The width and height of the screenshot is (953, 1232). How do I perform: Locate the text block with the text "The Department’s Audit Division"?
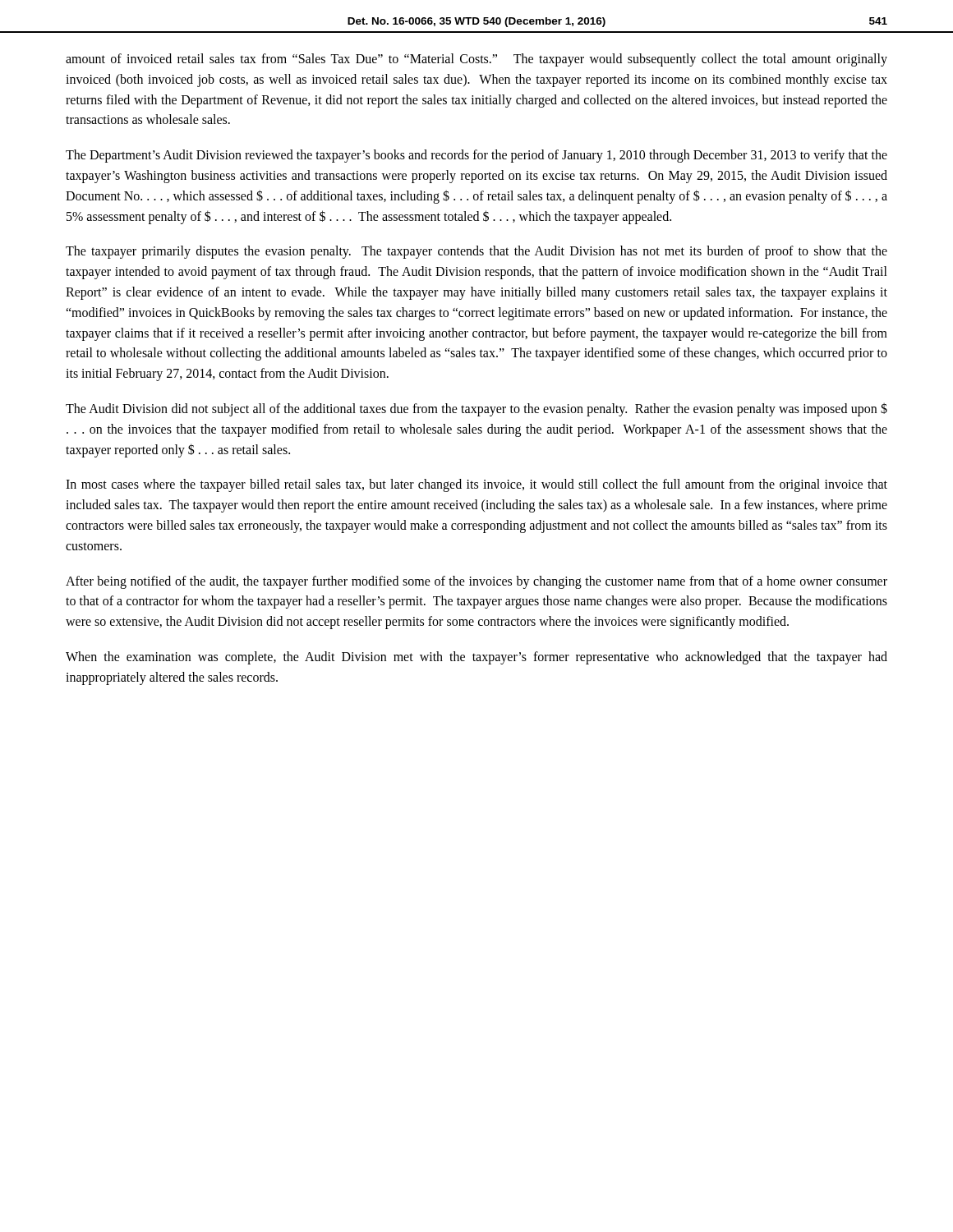[x=476, y=186]
